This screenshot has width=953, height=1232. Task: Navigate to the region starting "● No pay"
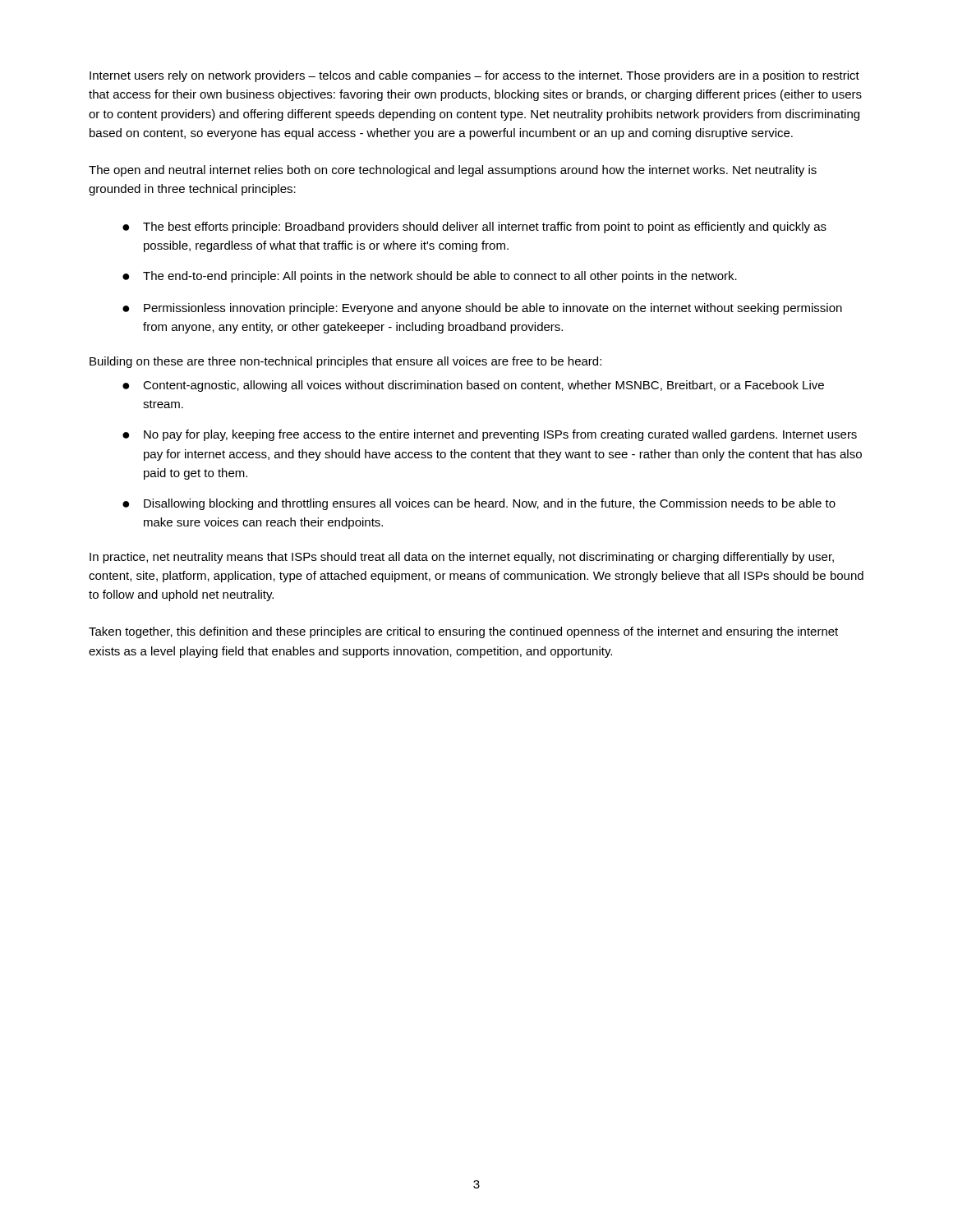(493, 454)
